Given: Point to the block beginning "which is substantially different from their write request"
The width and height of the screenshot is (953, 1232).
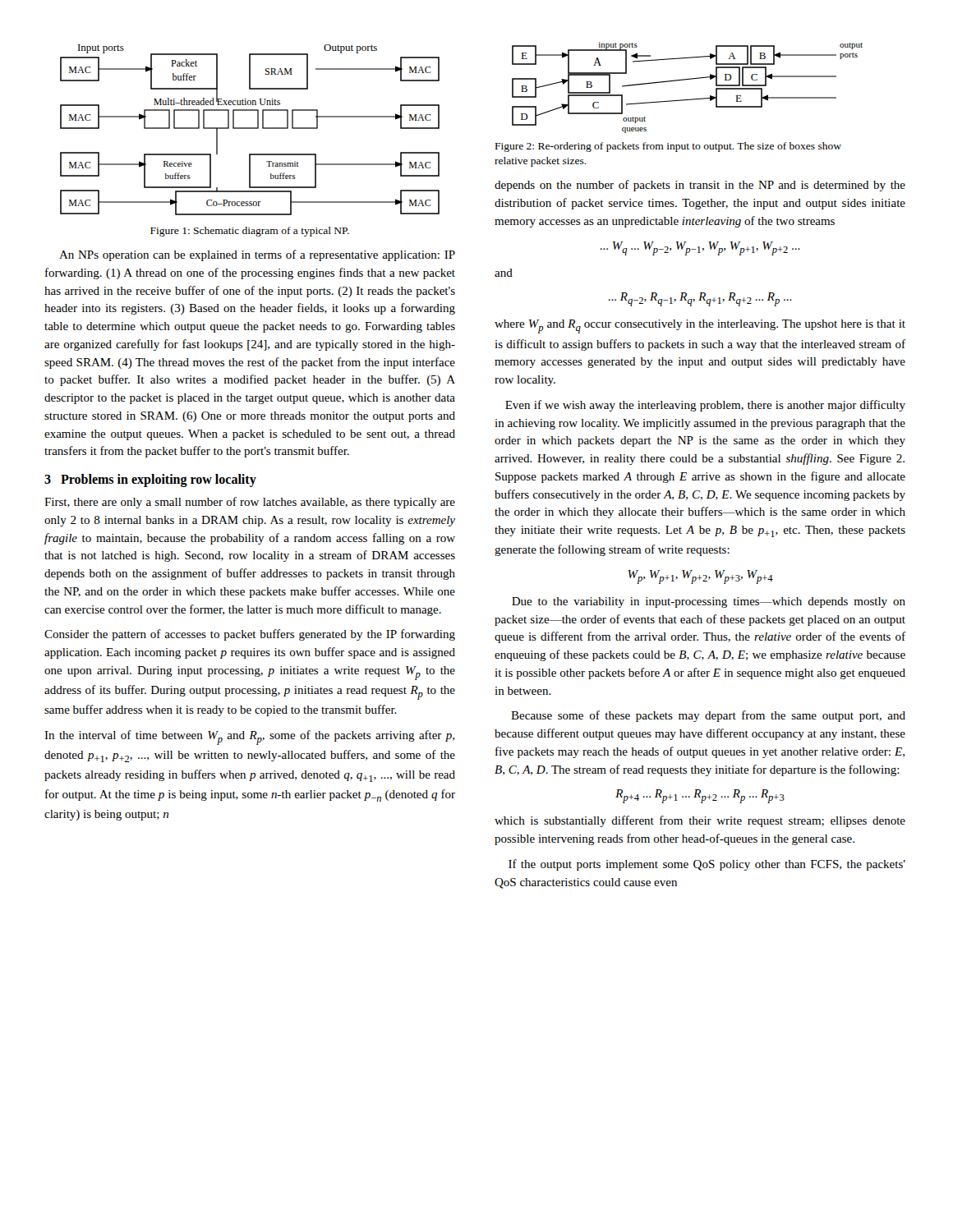Looking at the screenshot, I should pyautogui.click(x=700, y=852).
